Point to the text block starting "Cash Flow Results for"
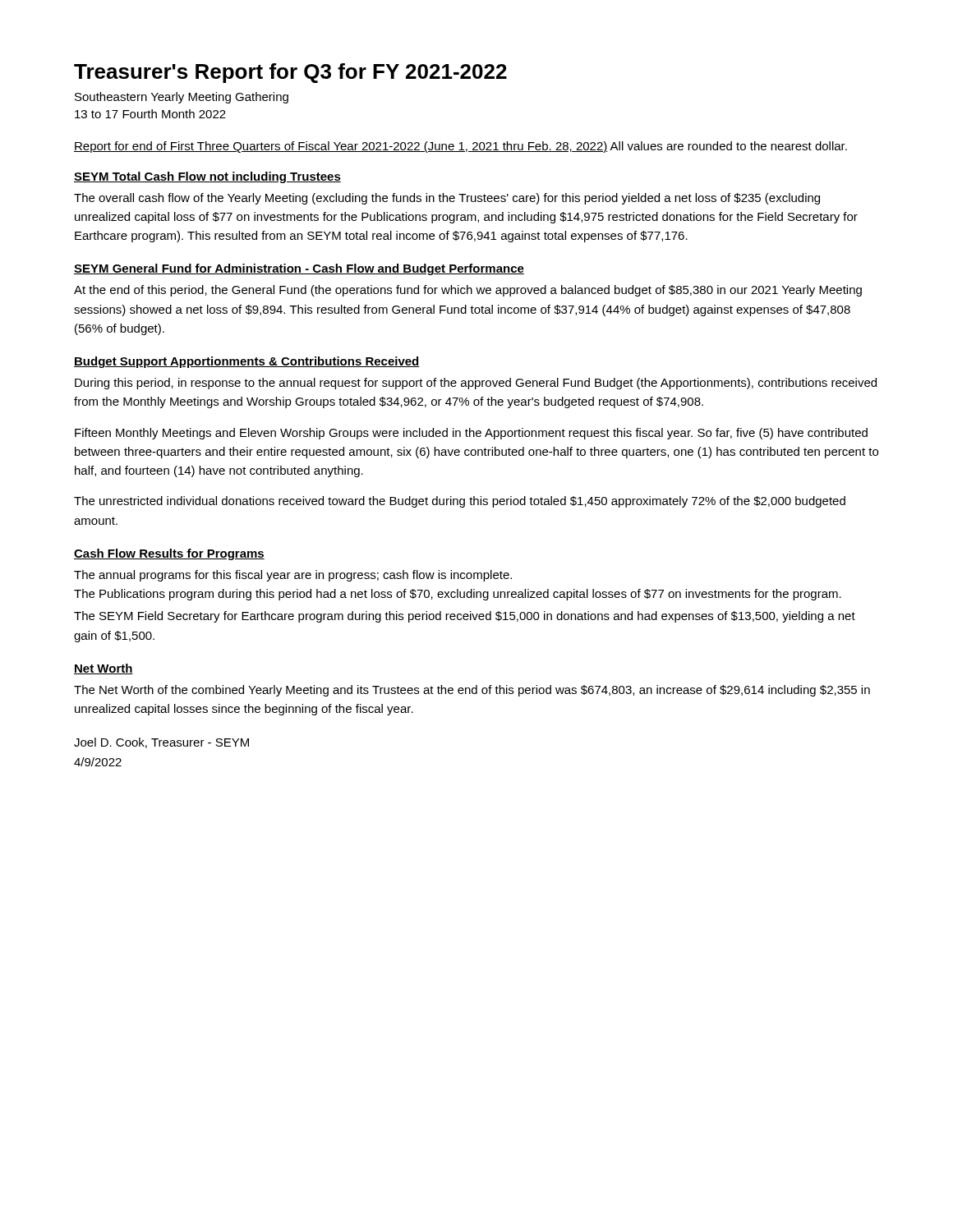The height and width of the screenshot is (1232, 953). coord(169,554)
